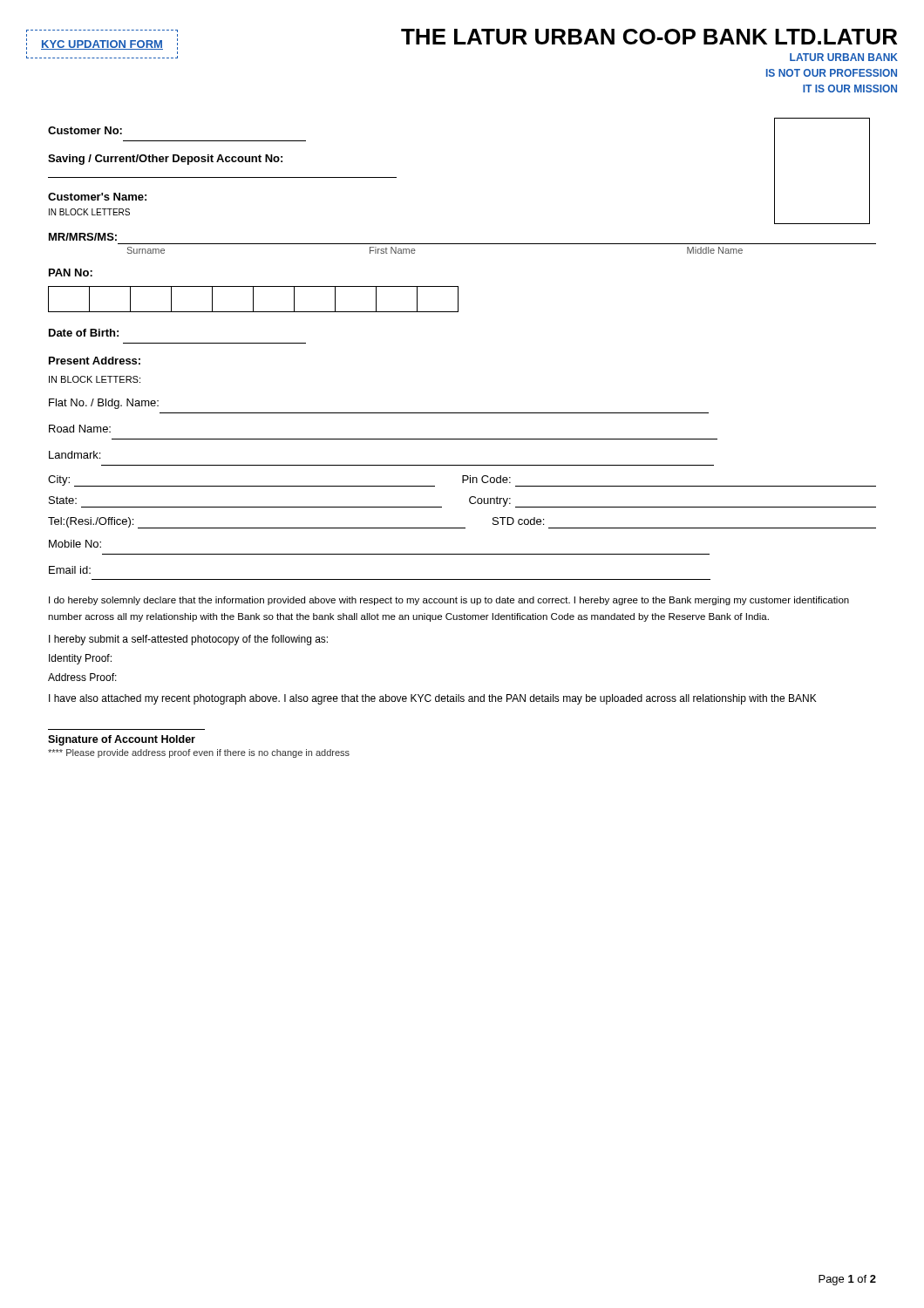Select the text with the text "City: Pin Code:"
Screen dimensions: 1308x924
coord(462,479)
